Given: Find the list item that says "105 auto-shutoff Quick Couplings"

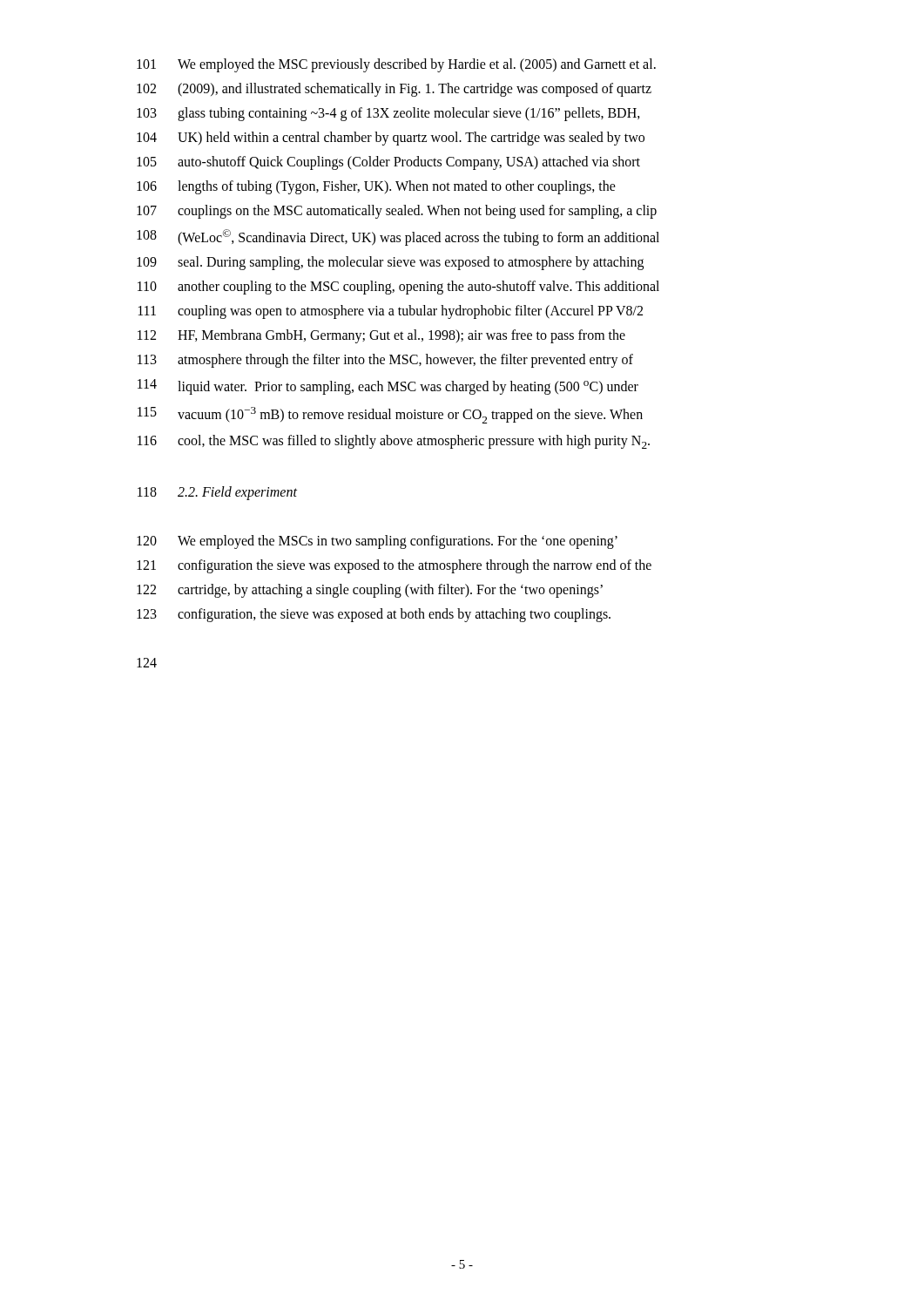Looking at the screenshot, I should click(475, 162).
